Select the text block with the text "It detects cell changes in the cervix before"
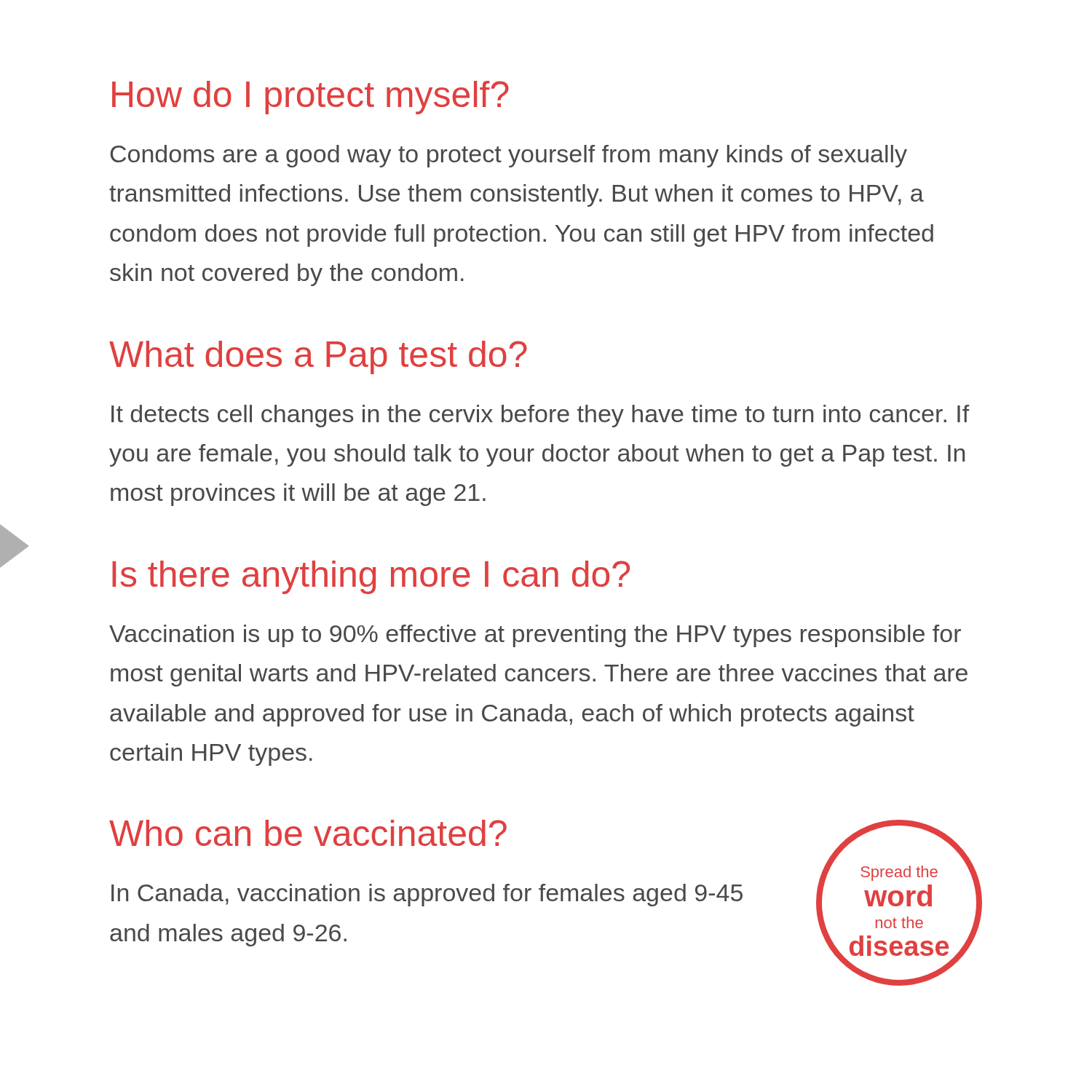The height and width of the screenshot is (1092, 1092). (539, 453)
